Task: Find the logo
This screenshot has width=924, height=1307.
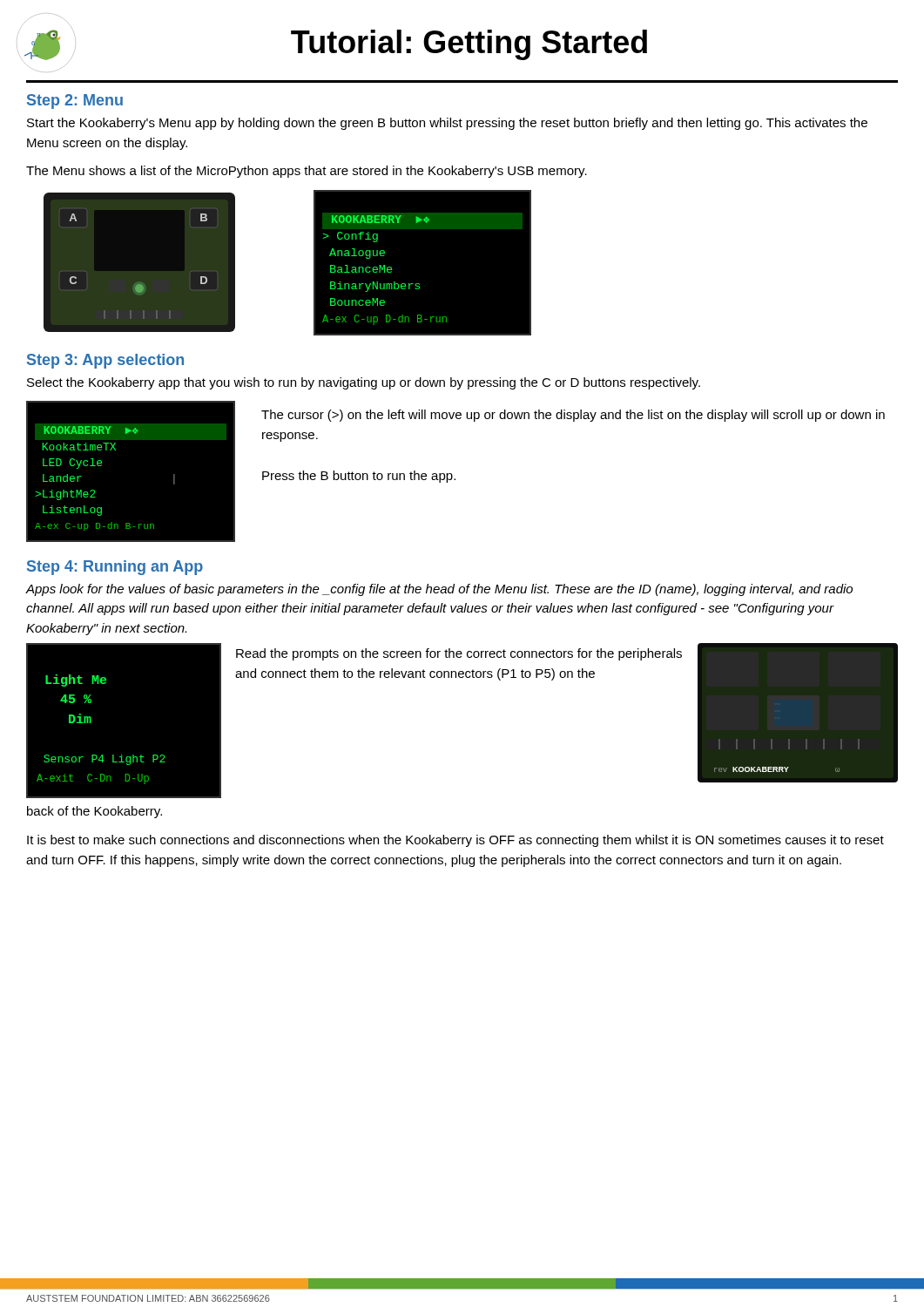Action: pyautogui.click(x=46, y=43)
